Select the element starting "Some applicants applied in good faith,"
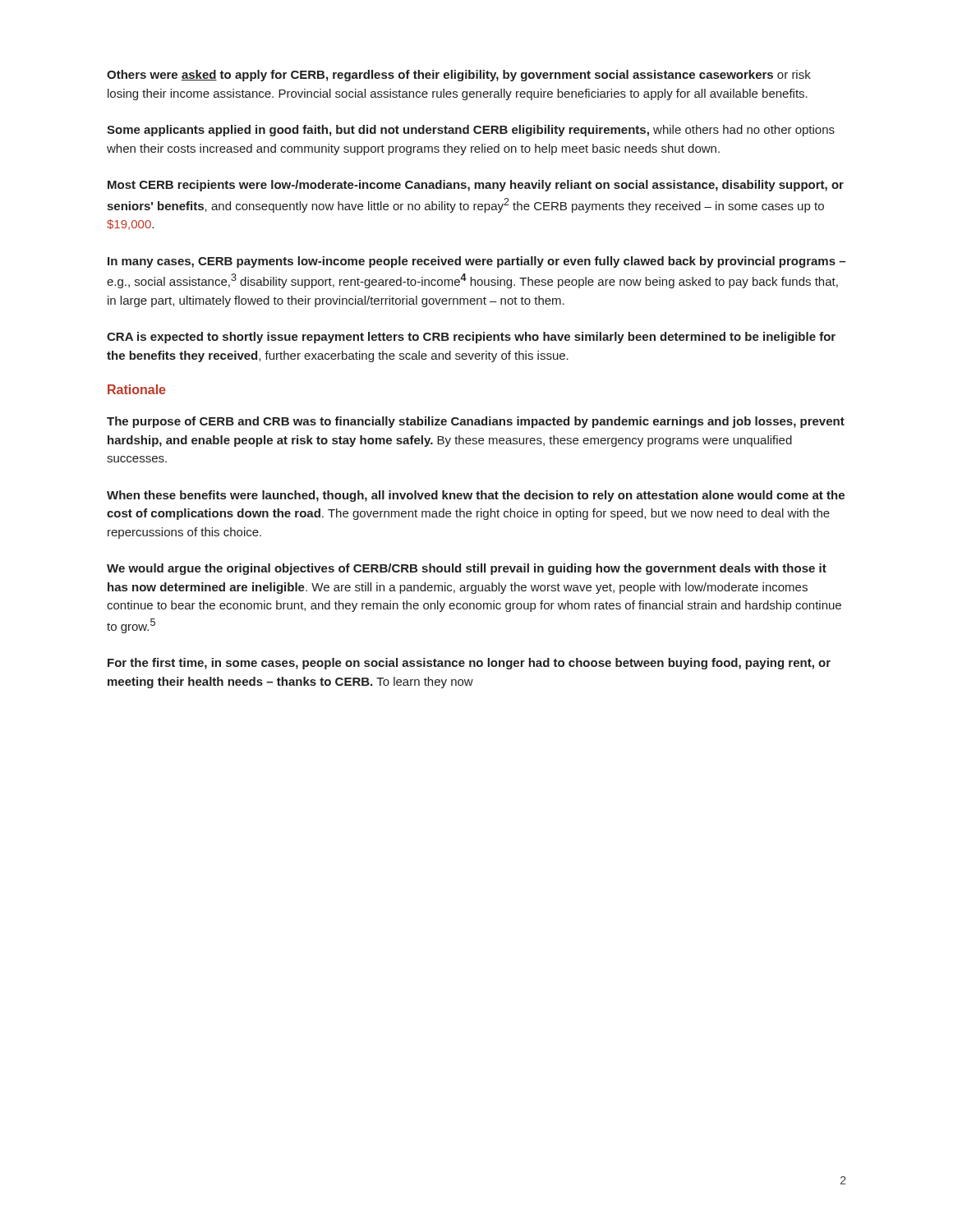 point(471,139)
